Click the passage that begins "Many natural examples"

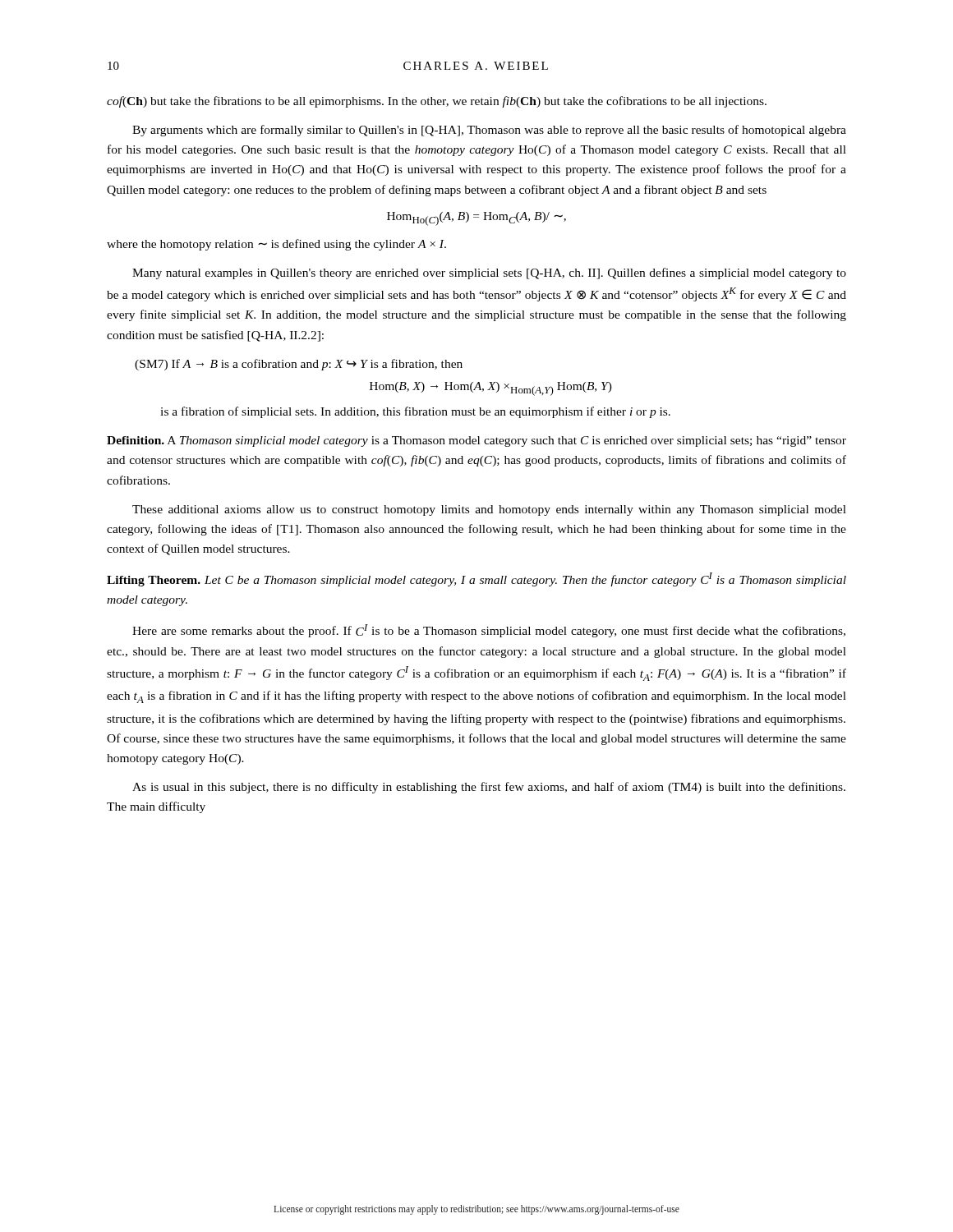point(476,304)
